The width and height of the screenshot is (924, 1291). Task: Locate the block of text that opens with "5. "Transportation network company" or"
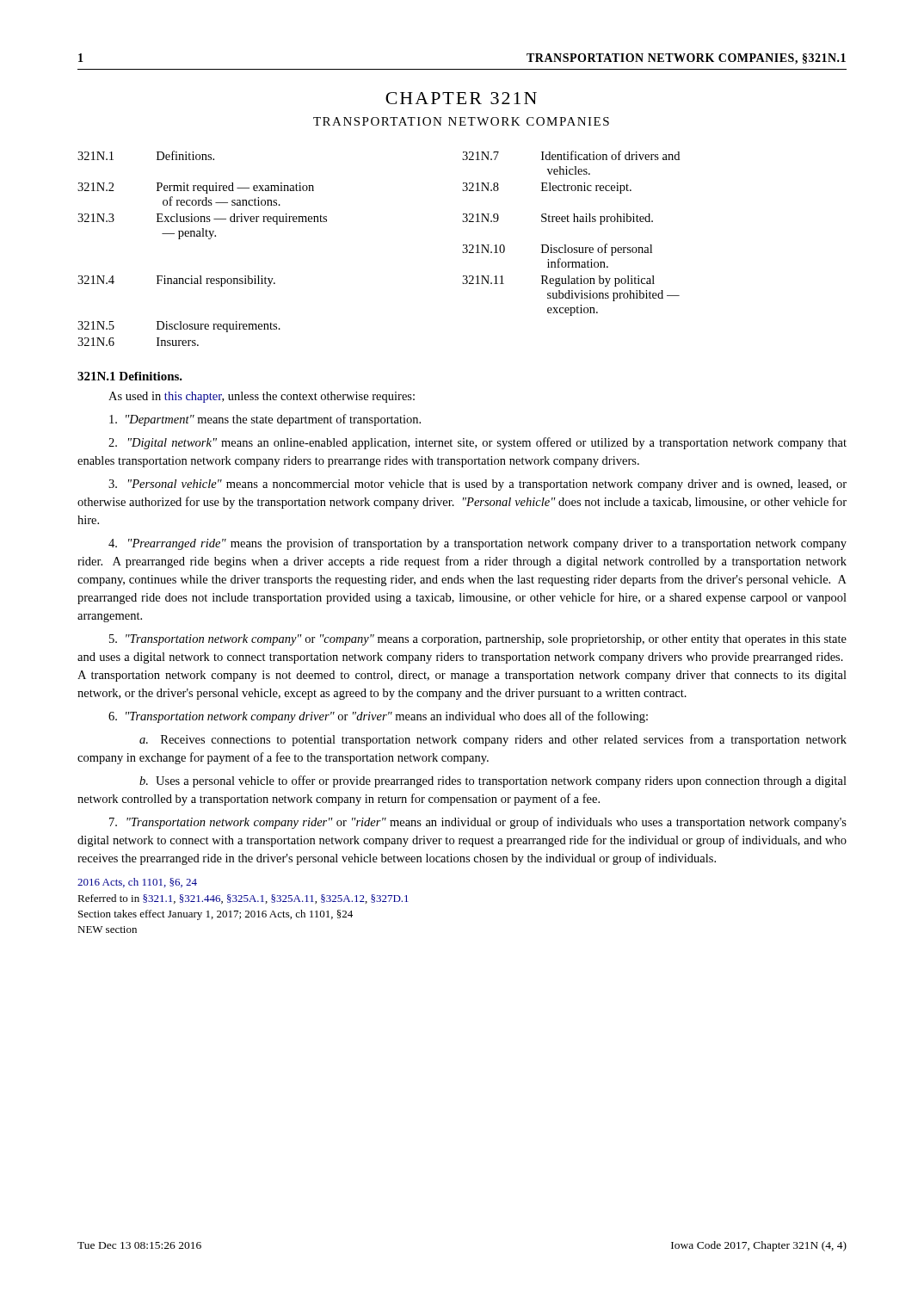pyautogui.click(x=462, y=666)
